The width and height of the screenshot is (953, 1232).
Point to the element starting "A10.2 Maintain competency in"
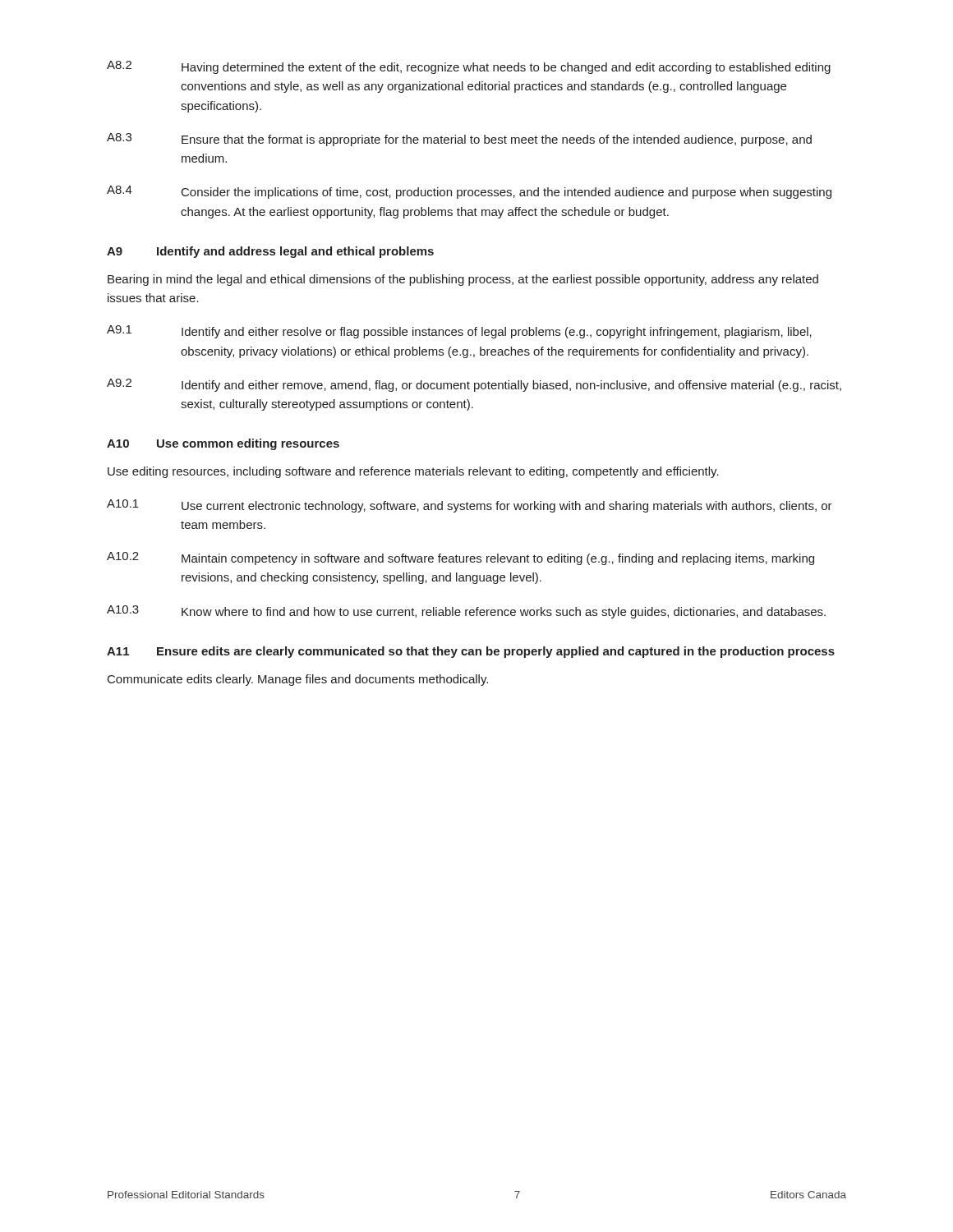click(476, 568)
